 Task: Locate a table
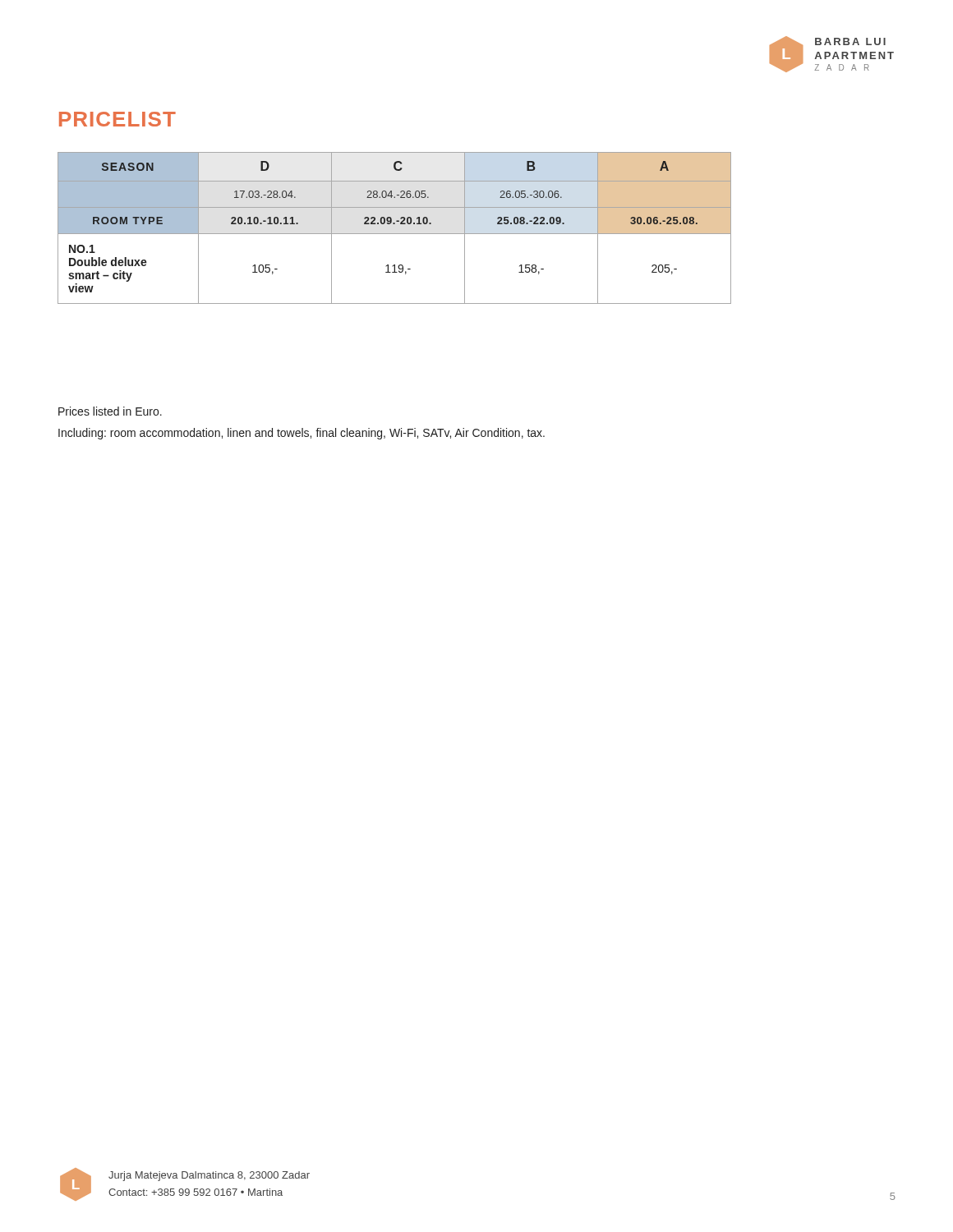click(x=394, y=228)
